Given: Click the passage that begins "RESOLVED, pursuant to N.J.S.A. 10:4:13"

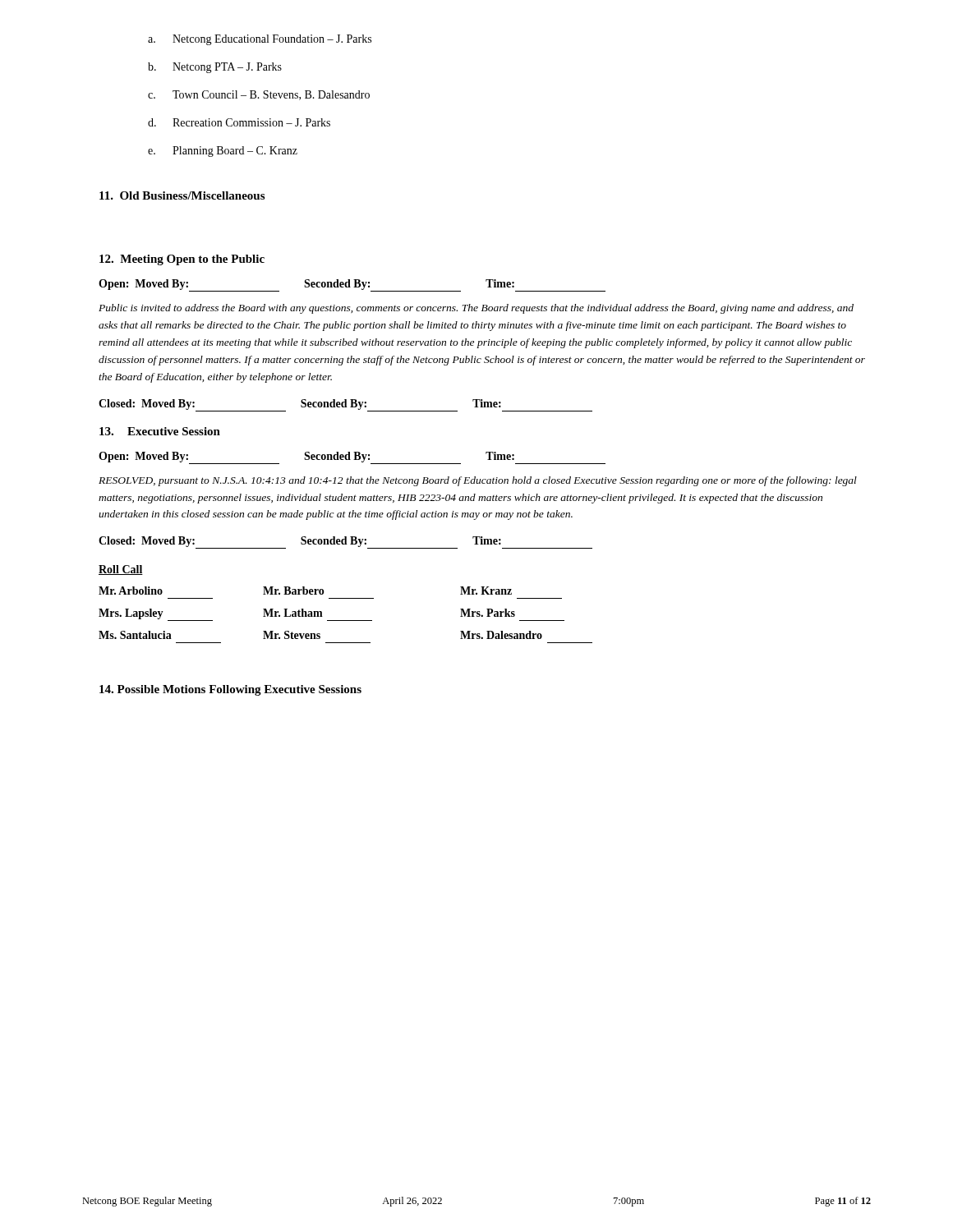Looking at the screenshot, I should point(478,497).
